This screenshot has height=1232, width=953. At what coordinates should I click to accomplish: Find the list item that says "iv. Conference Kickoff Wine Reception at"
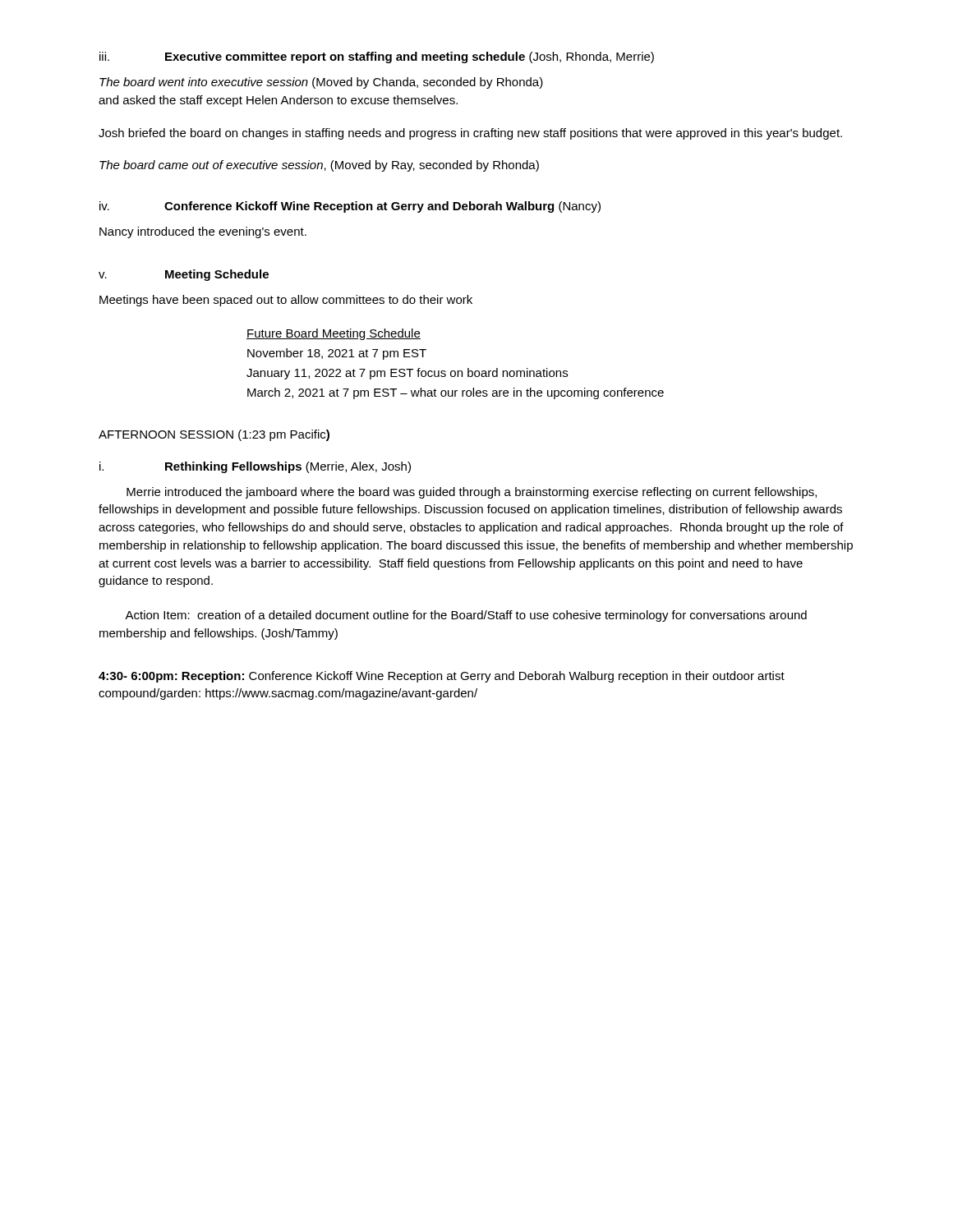[x=476, y=206]
